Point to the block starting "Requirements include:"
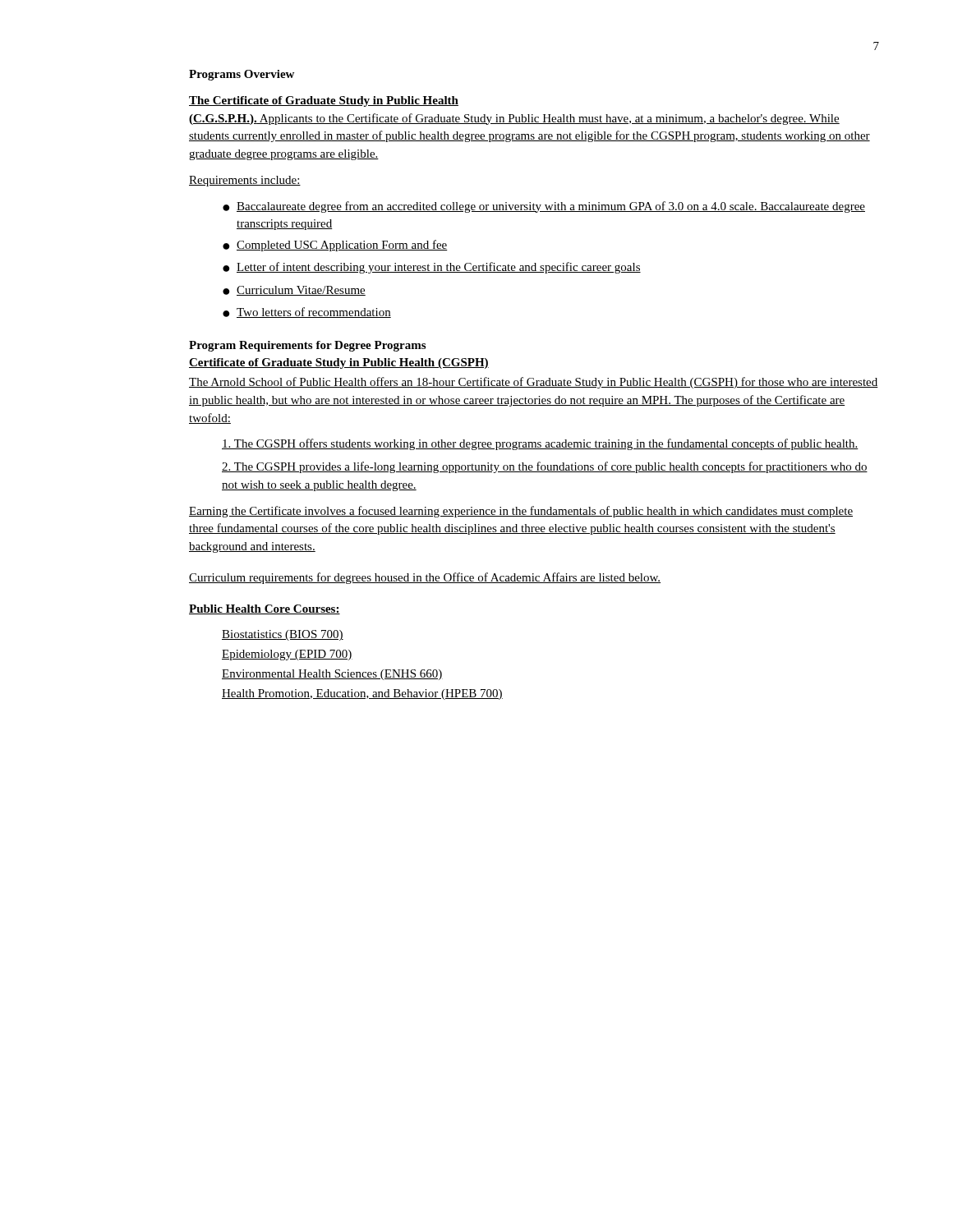Image resolution: width=953 pixels, height=1232 pixels. (245, 180)
